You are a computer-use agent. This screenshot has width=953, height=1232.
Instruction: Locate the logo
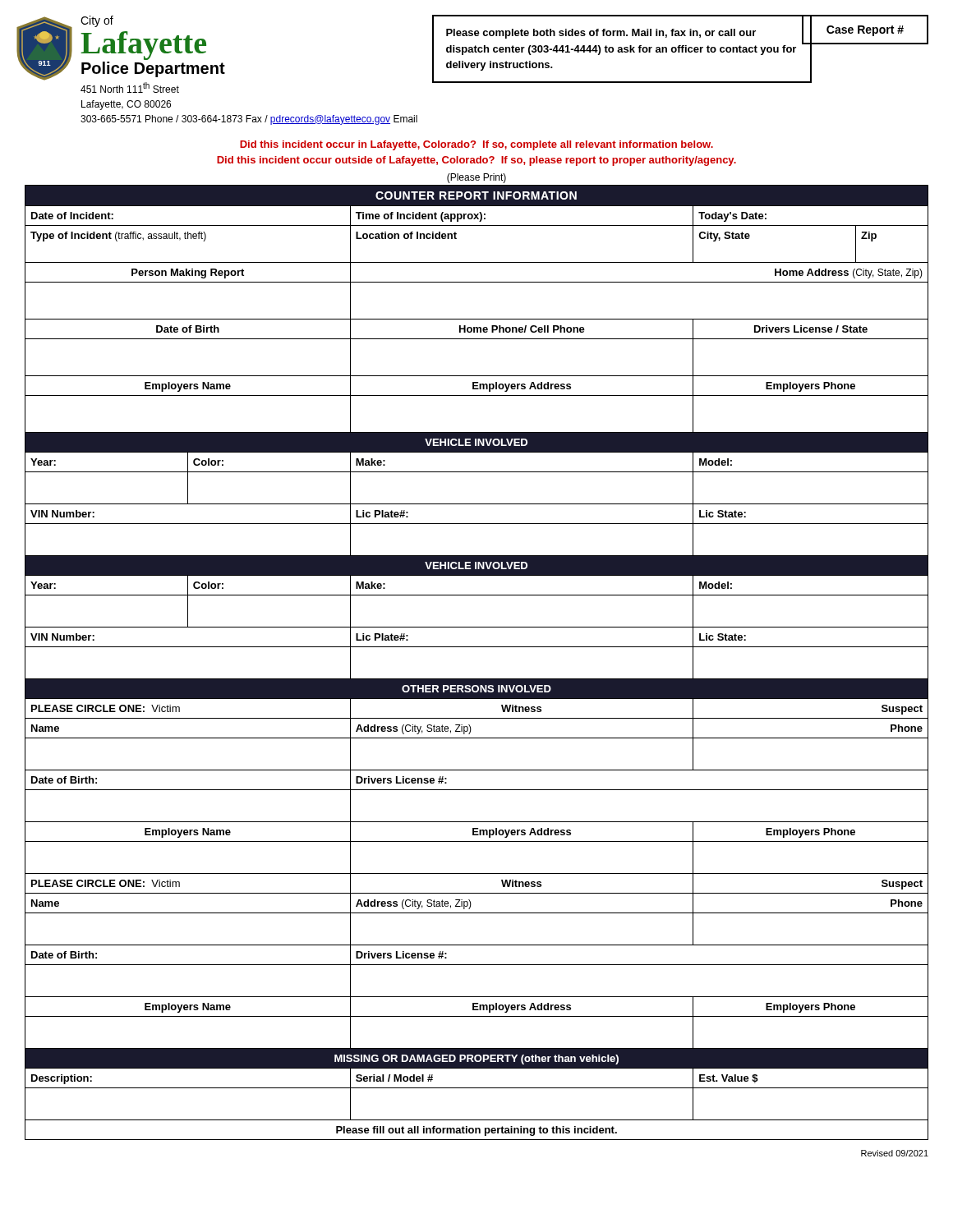[48, 49]
